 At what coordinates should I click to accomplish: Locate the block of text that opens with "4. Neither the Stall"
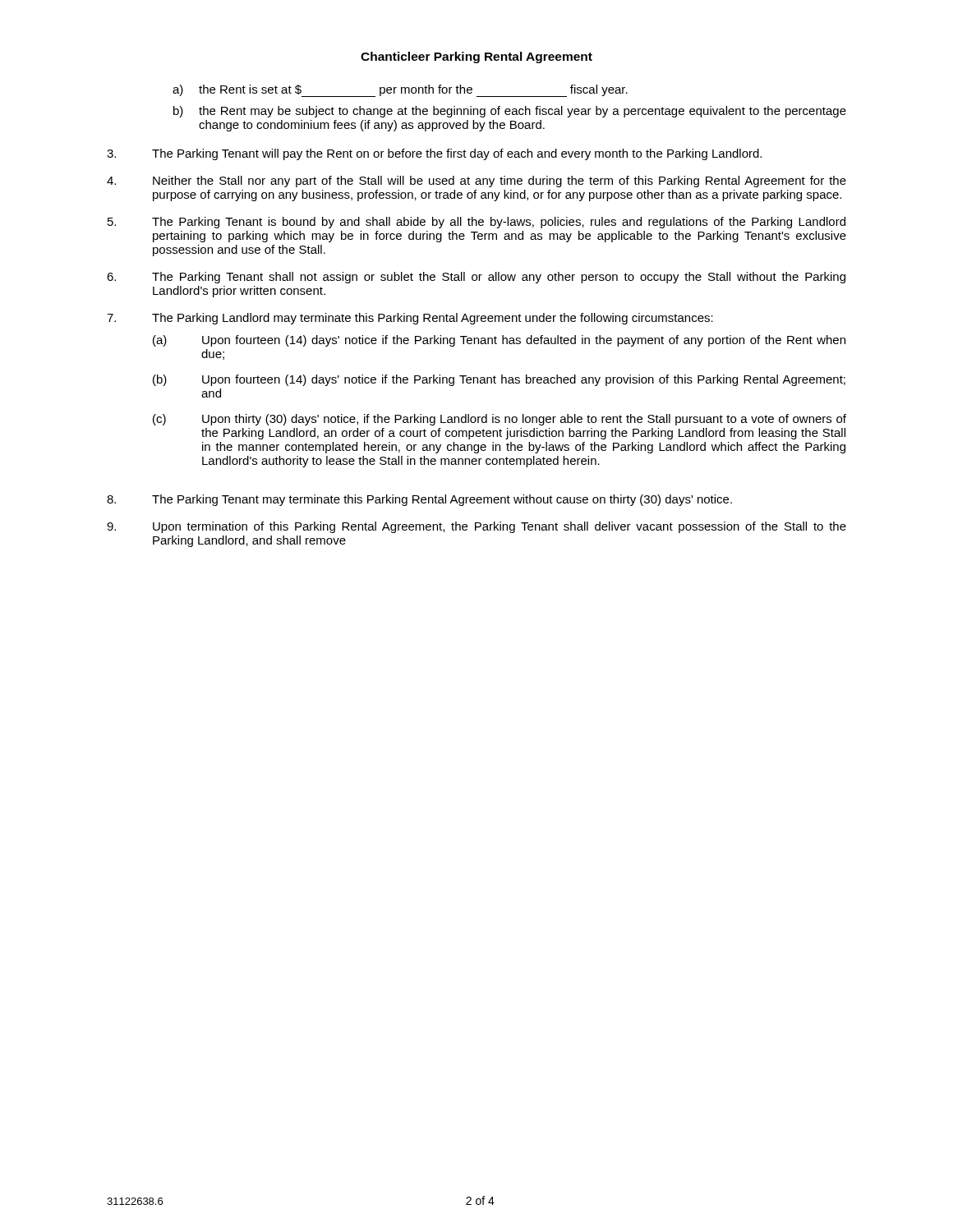(x=476, y=187)
